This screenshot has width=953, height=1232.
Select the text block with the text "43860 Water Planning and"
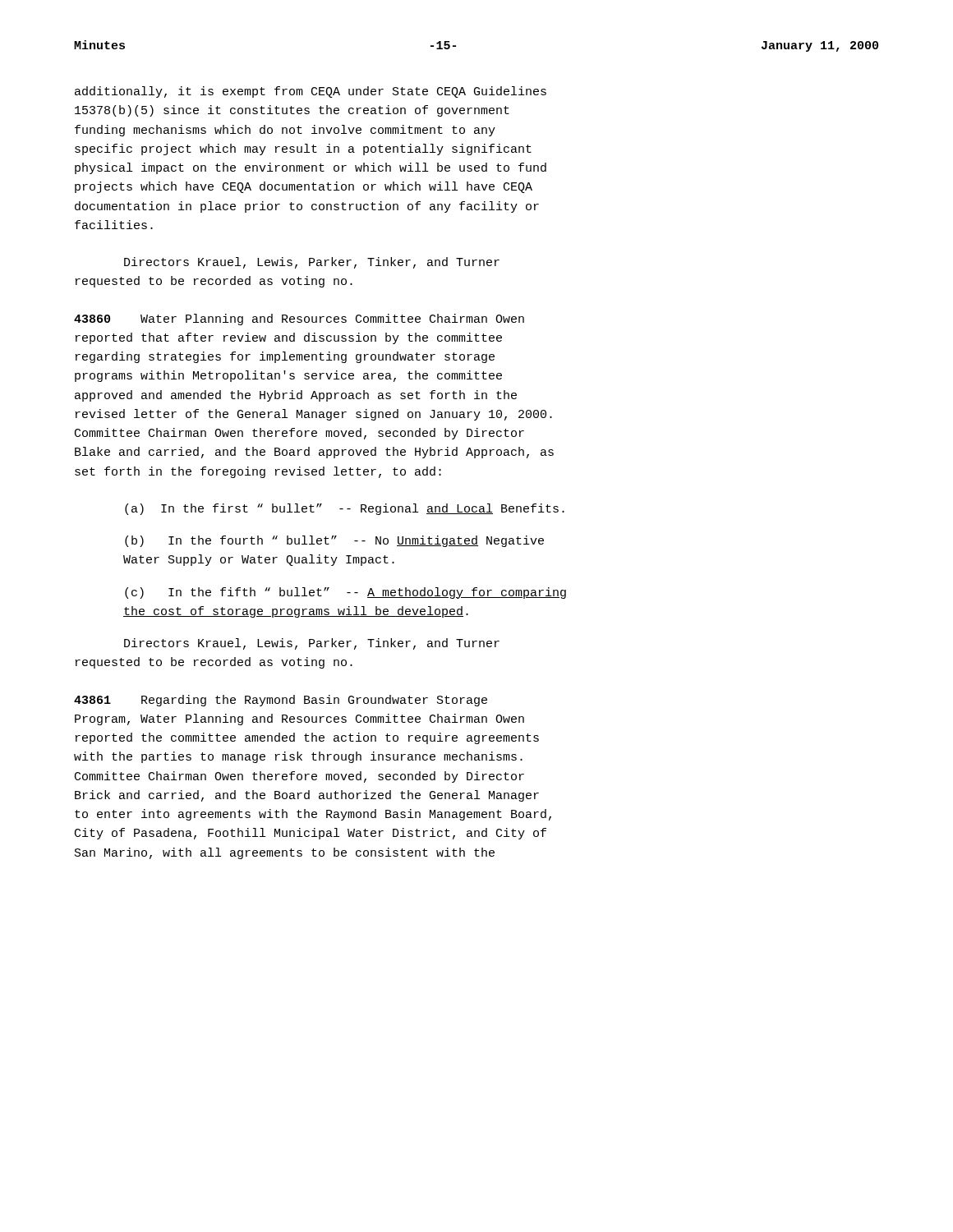(314, 396)
